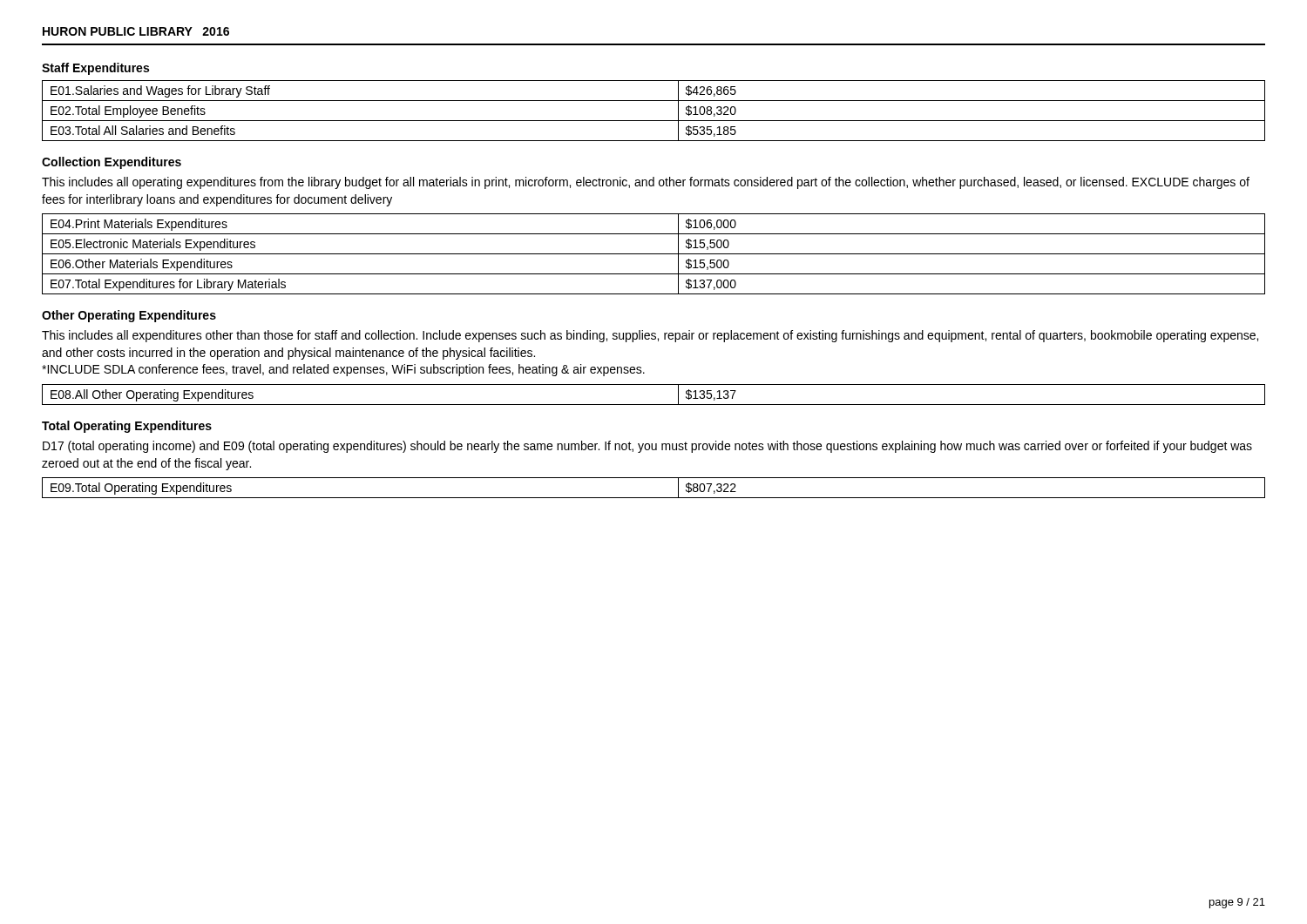Image resolution: width=1307 pixels, height=924 pixels.
Task: Locate the text "Other Operating Expenditures"
Action: point(129,315)
